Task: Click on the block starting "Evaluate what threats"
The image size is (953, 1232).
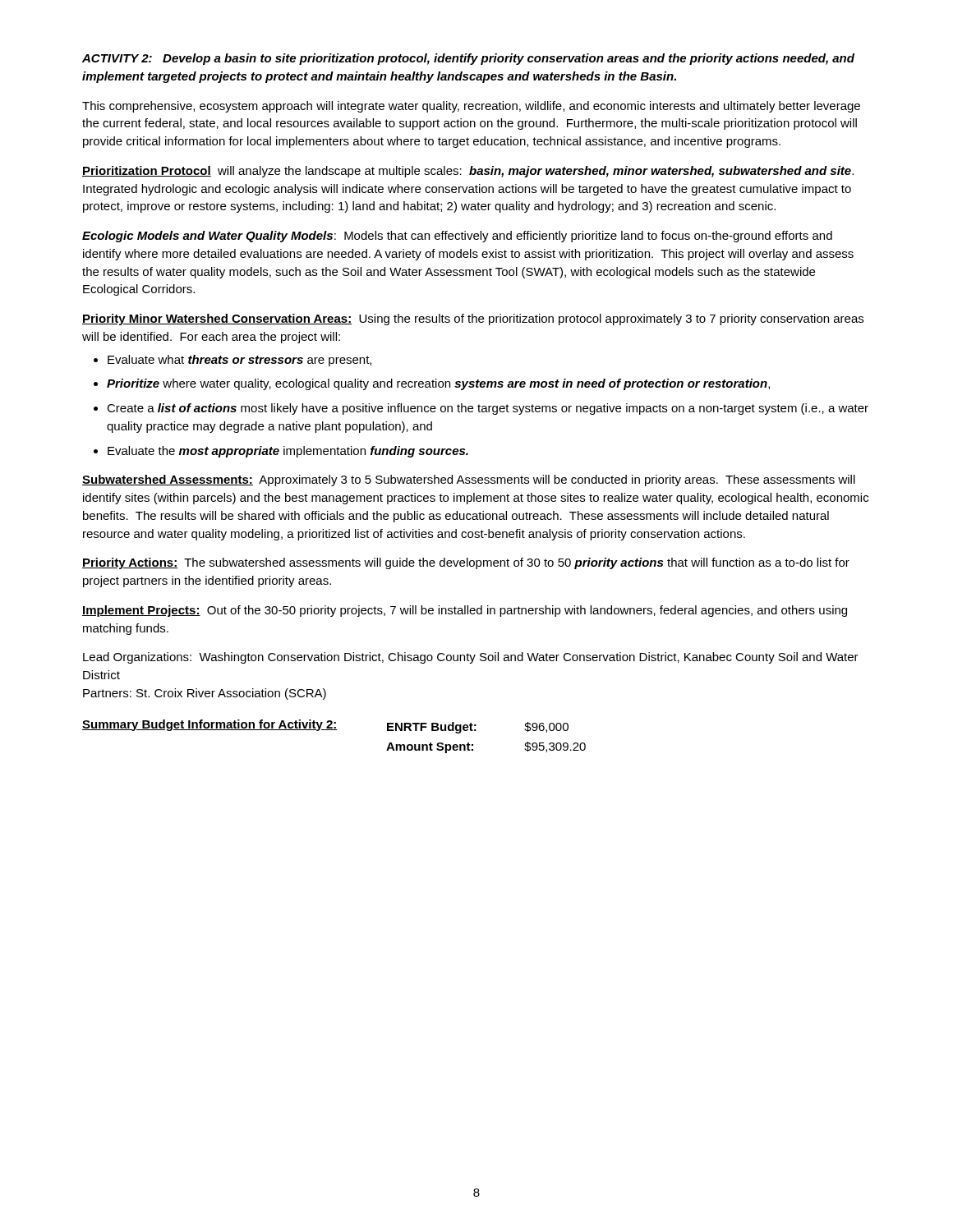Action: click(240, 359)
